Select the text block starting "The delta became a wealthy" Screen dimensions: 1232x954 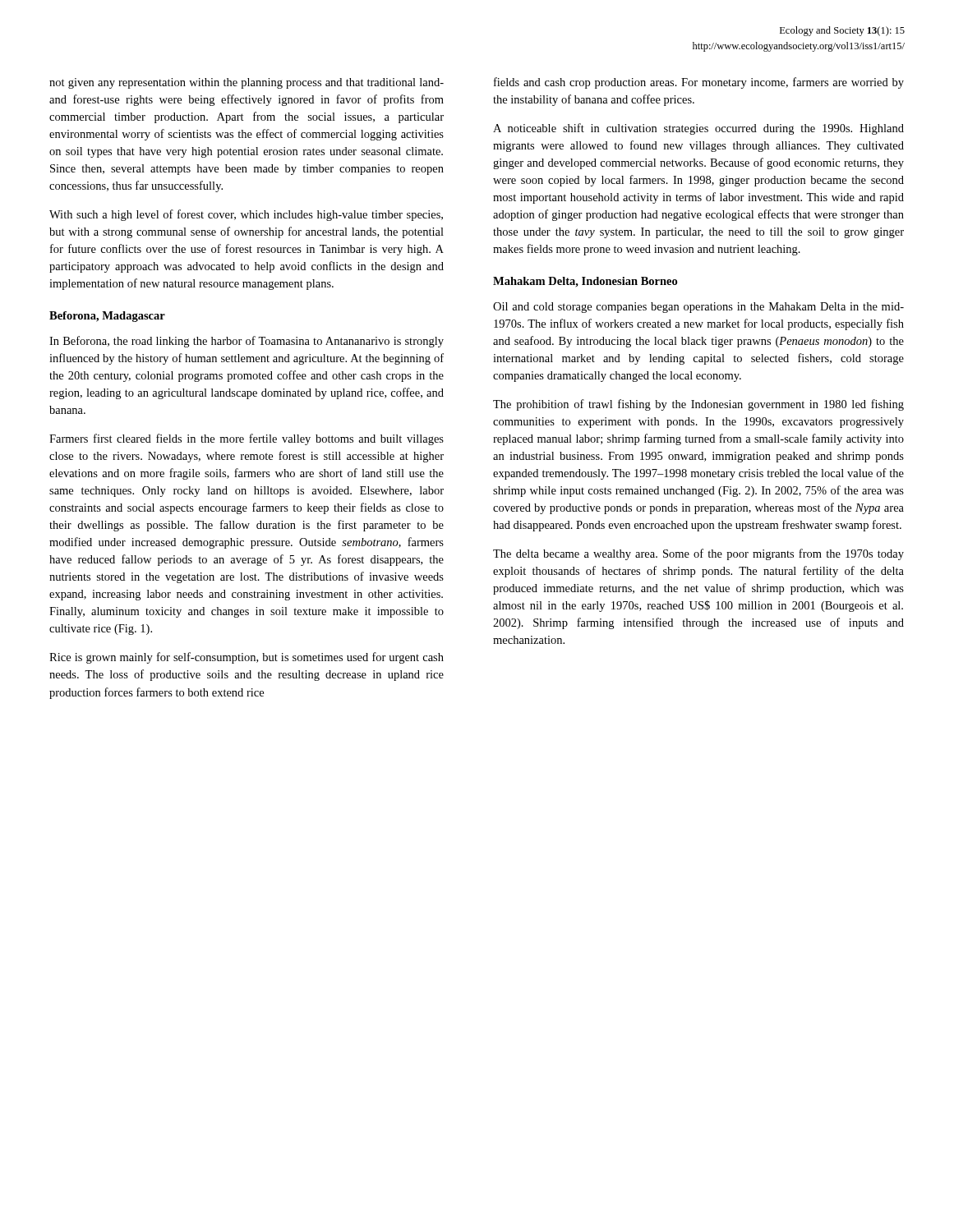coord(698,597)
